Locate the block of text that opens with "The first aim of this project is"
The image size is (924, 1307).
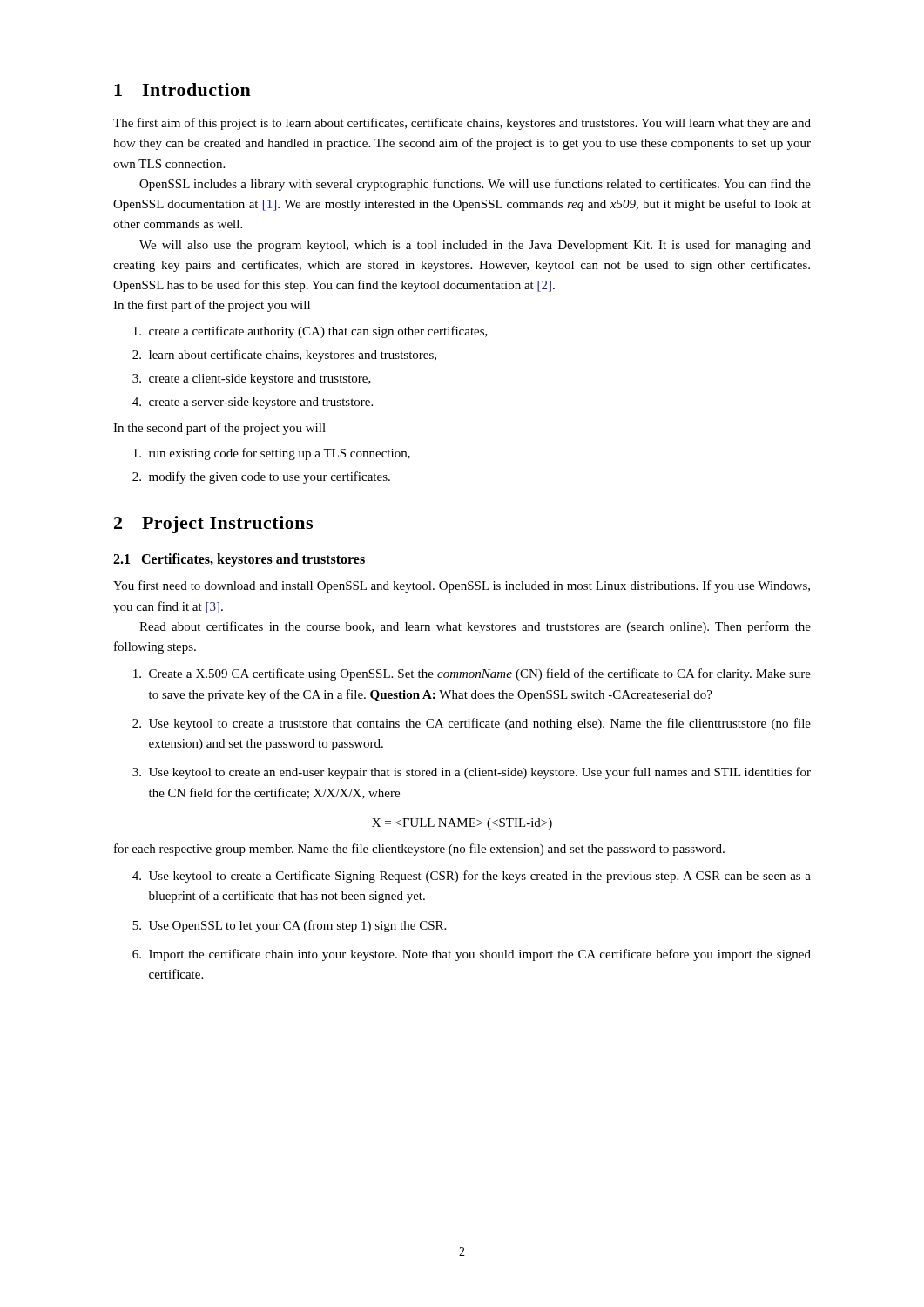coord(462,215)
